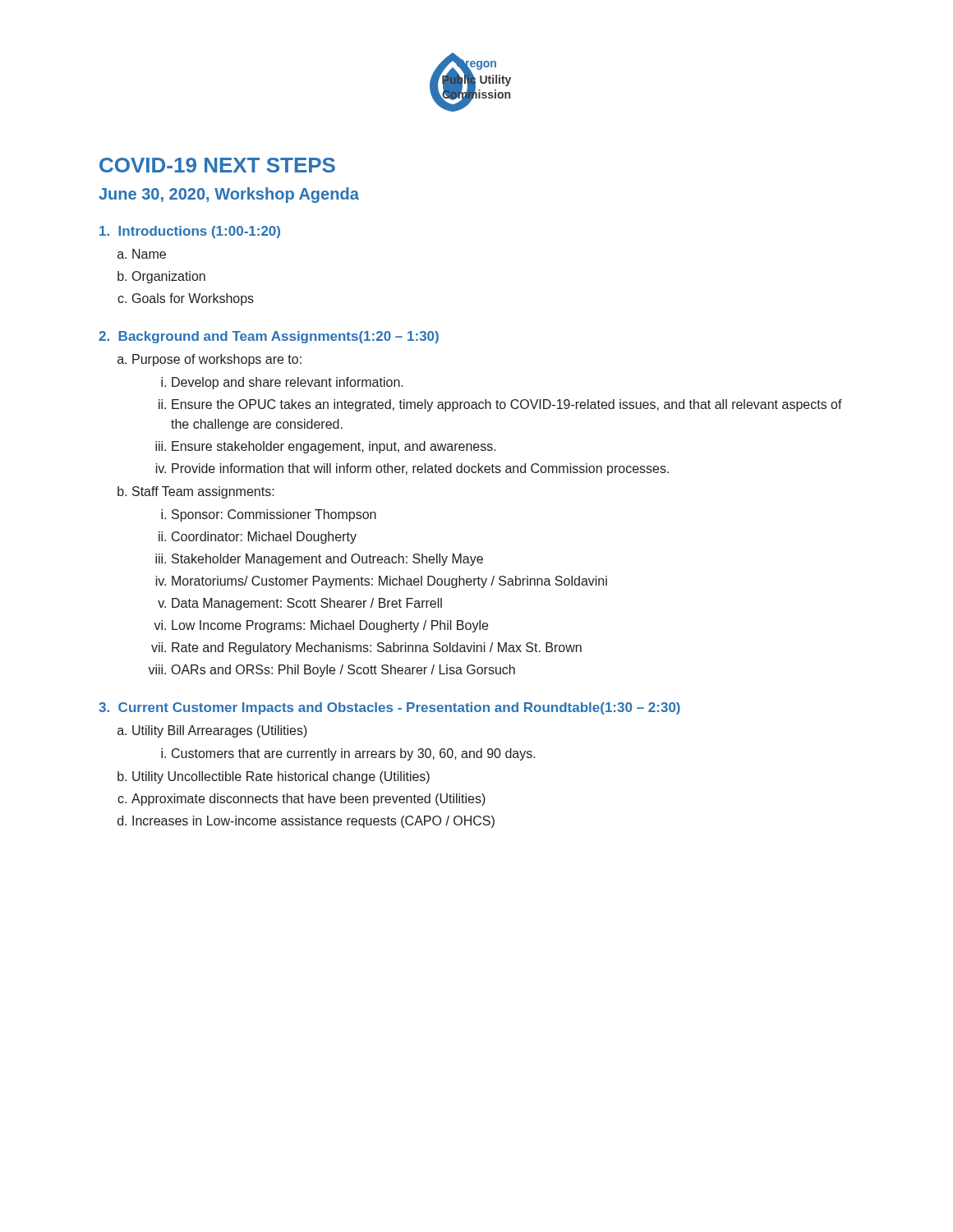The image size is (953, 1232).
Task: Locate the list item that reads "Purpose of workshops are"
Action: pos(493,416)
